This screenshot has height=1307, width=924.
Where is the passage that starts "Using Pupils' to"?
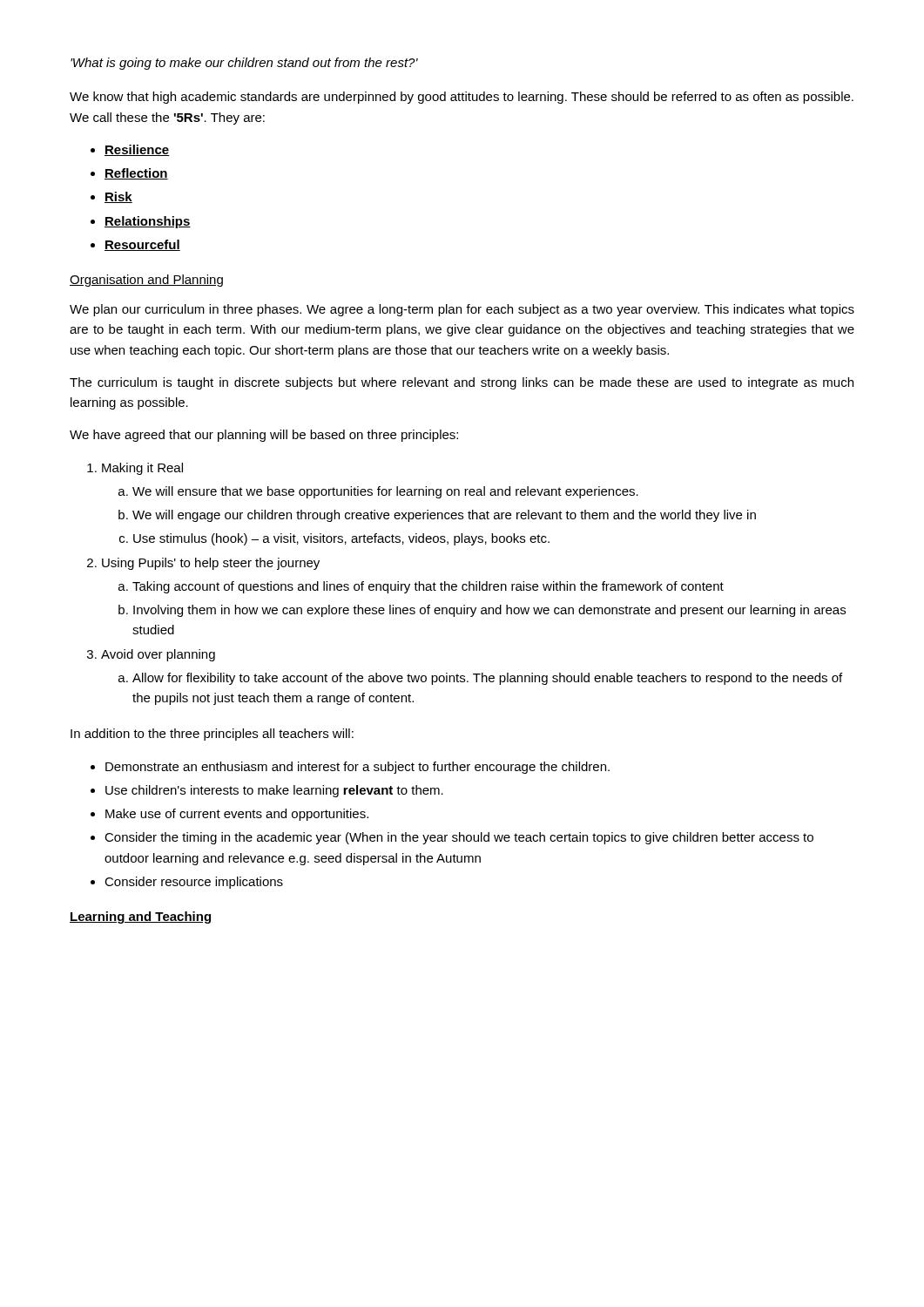(478, 597)
